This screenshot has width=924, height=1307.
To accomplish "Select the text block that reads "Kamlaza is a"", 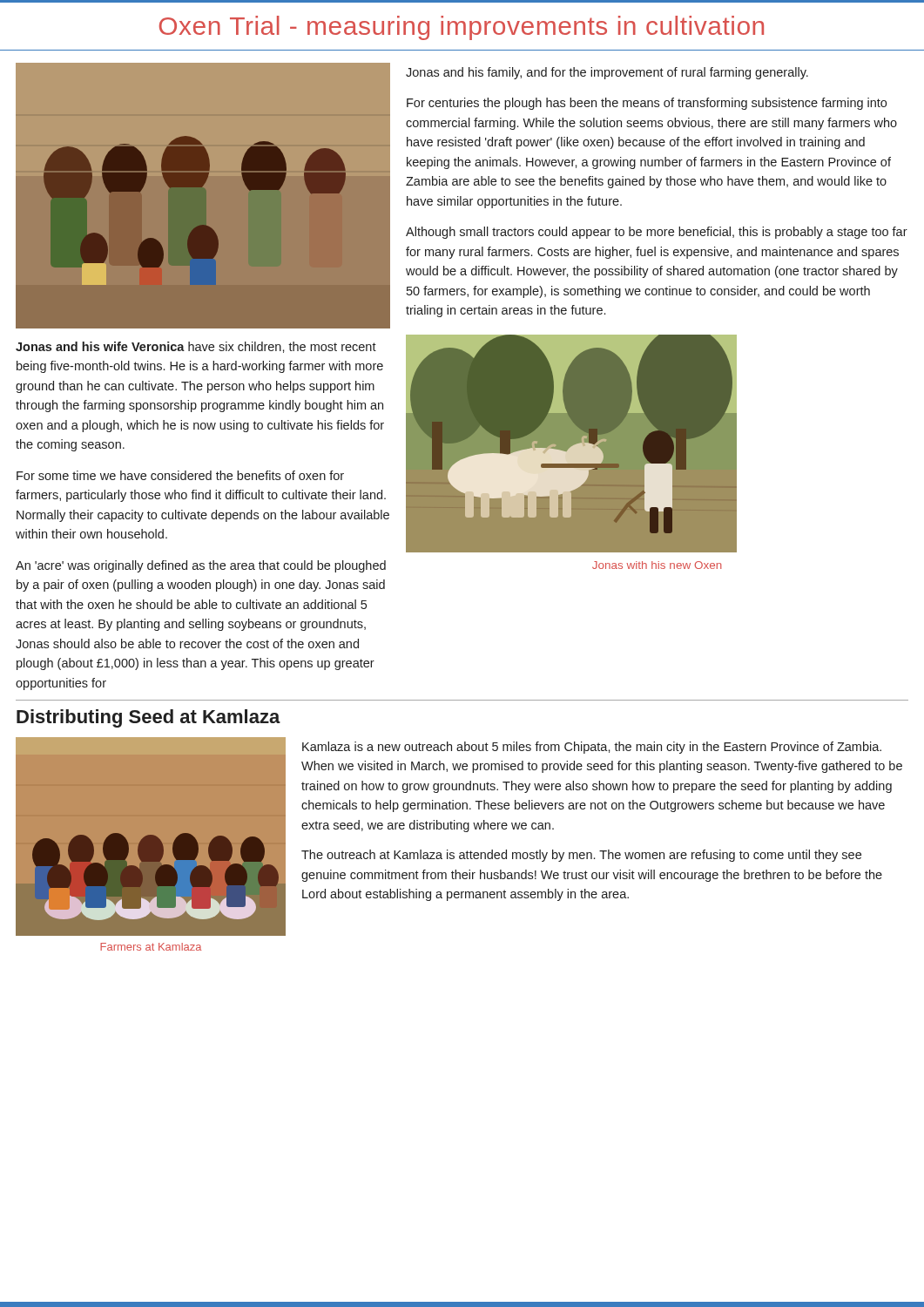I will pos(602,786).
